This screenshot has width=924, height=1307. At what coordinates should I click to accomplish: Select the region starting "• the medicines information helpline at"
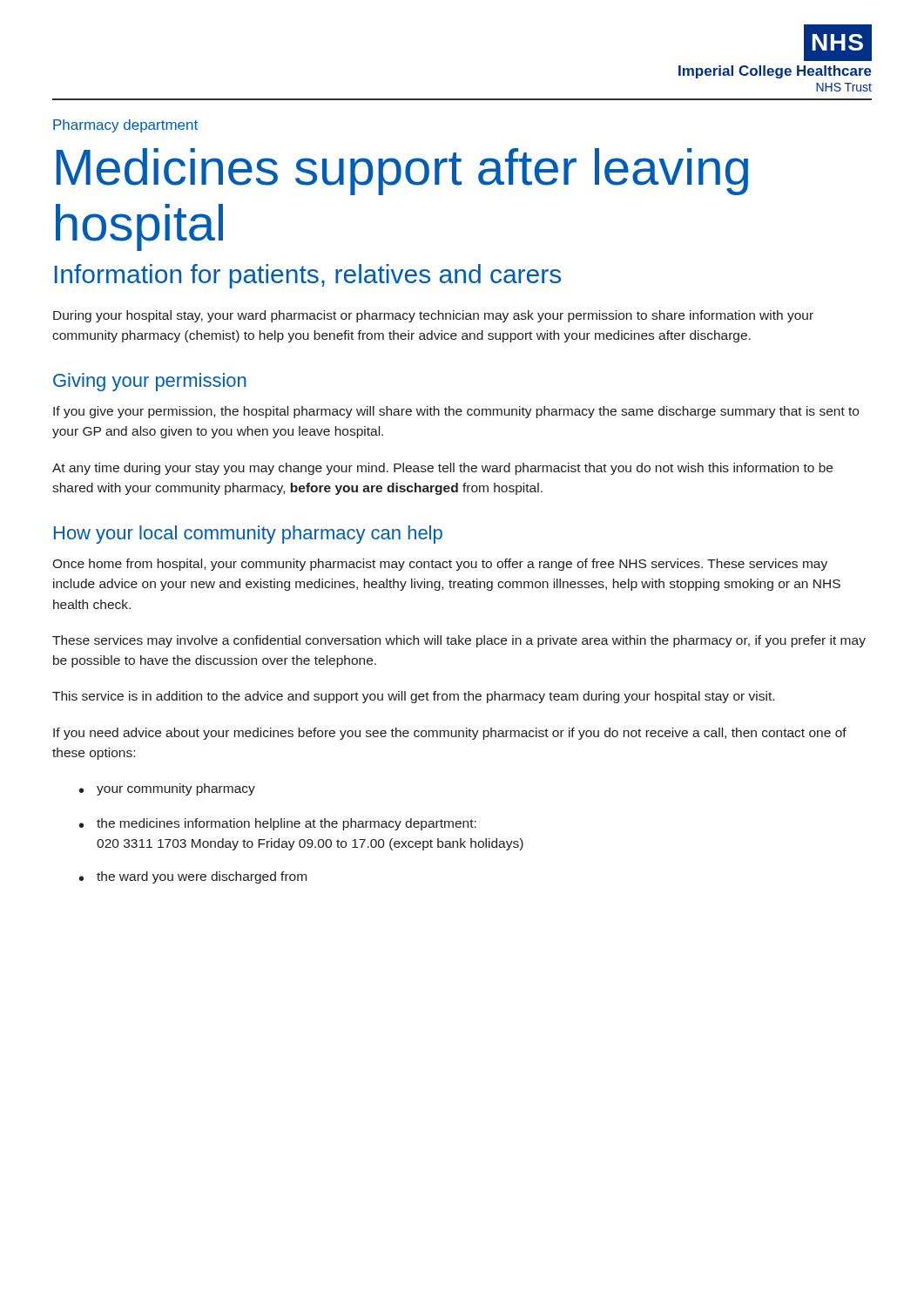pyautogui.click(x=301, y=833)
